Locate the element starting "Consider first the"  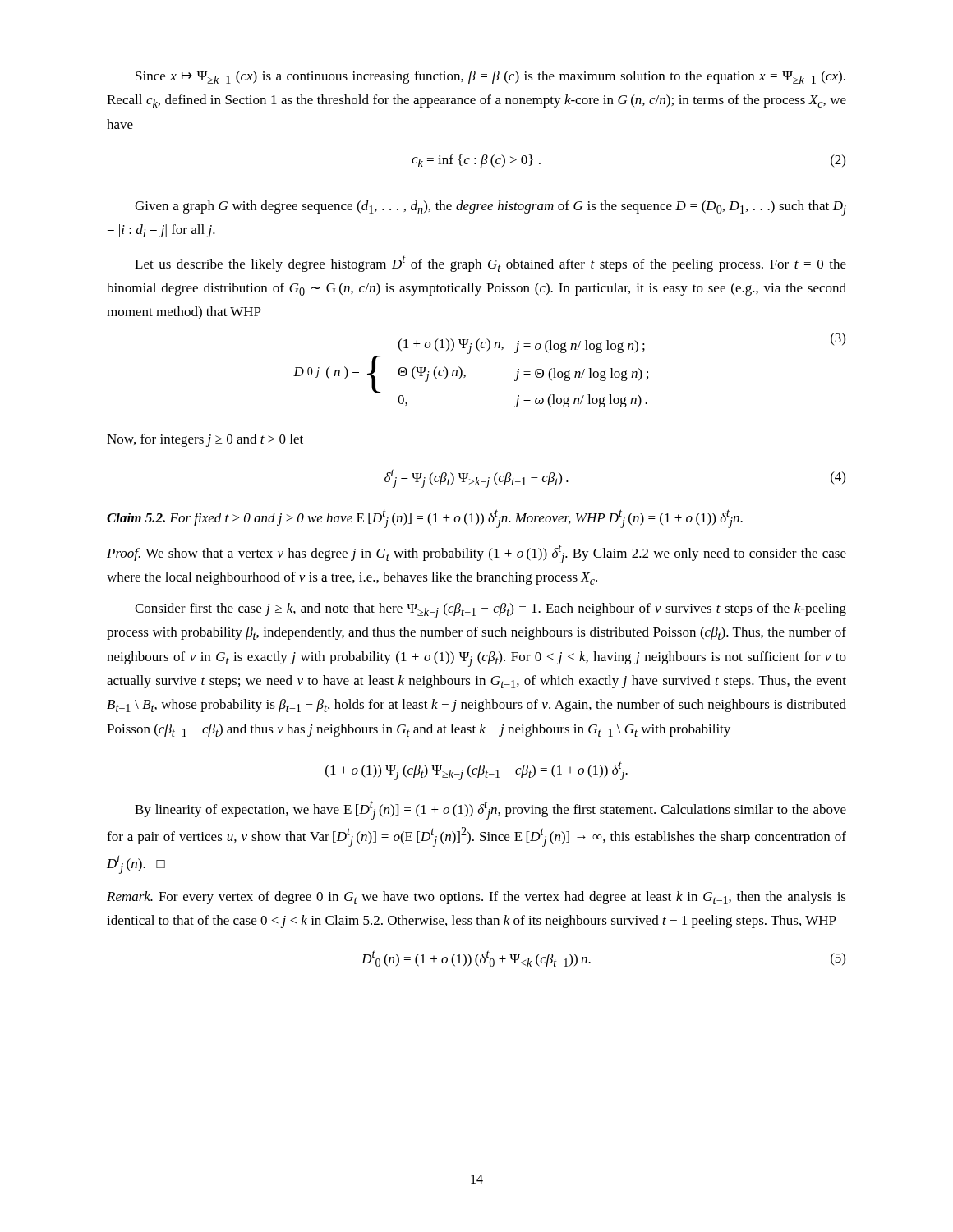(476, 670)
